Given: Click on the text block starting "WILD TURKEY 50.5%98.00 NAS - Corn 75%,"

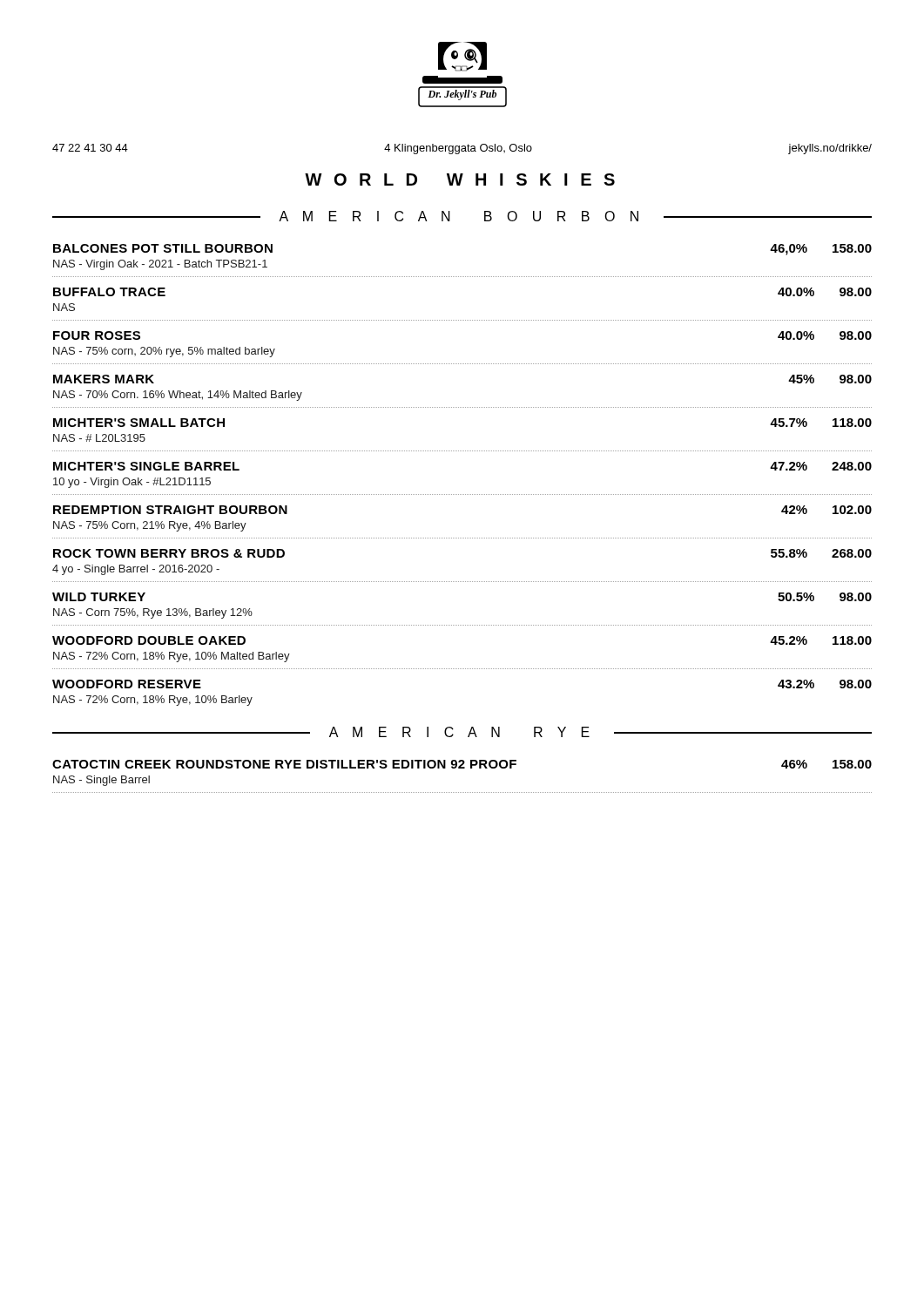Looking at the screenshot, I should point(94,596).
